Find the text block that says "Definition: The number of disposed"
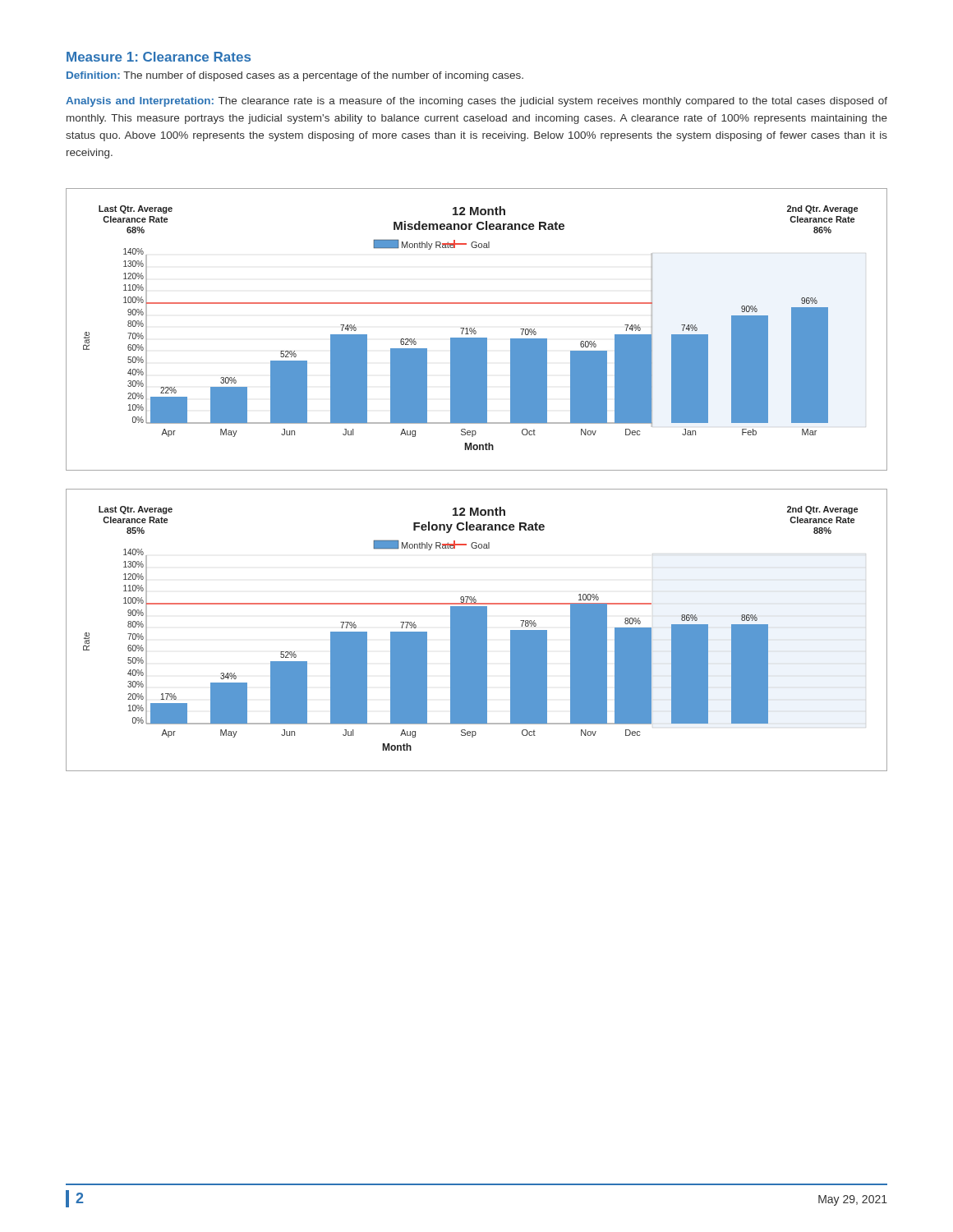This screenshot has width=953, height=1232. pyautogui.click(x=295, y=75)
